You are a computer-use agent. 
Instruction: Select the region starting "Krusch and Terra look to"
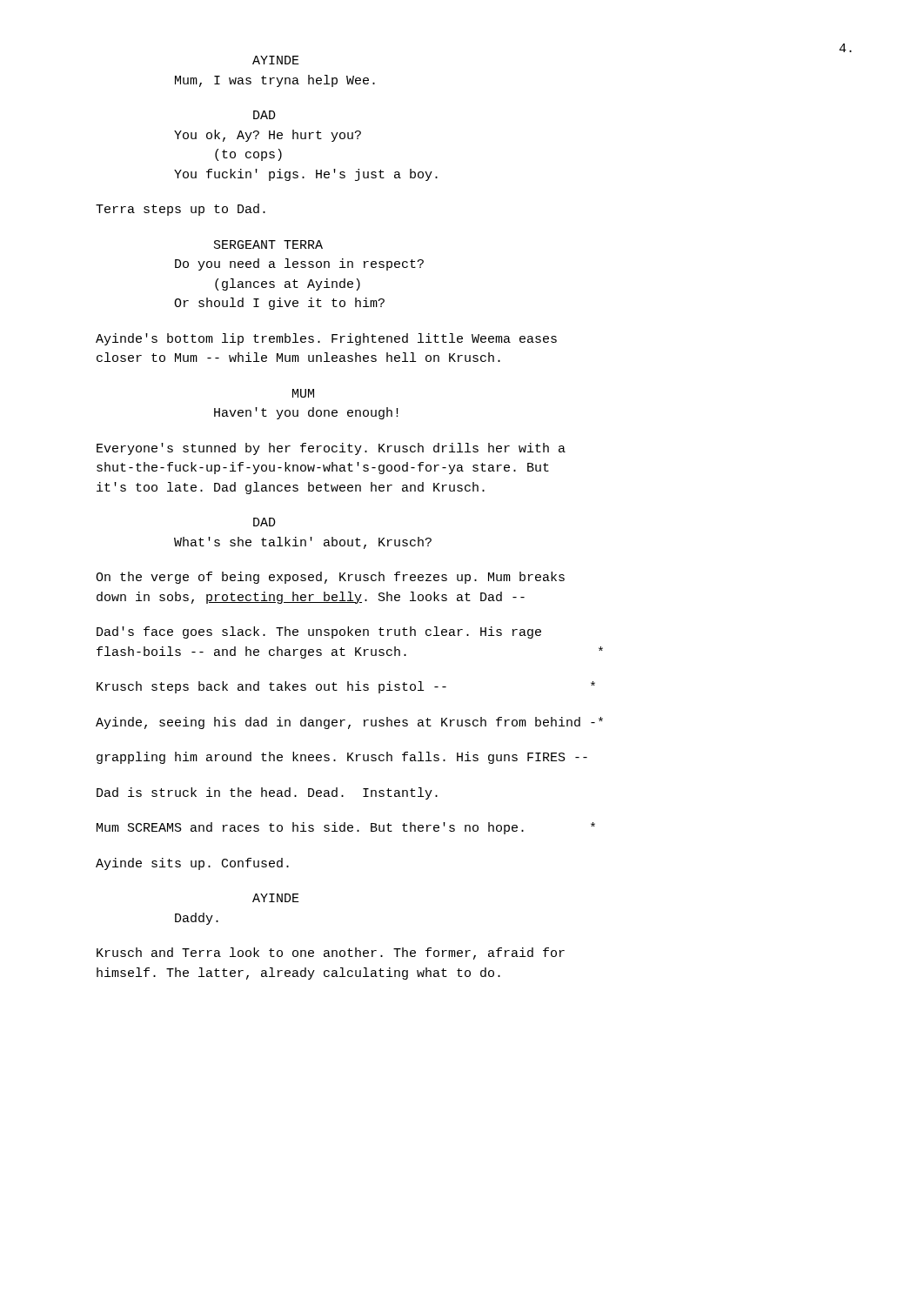pos(331,964)
